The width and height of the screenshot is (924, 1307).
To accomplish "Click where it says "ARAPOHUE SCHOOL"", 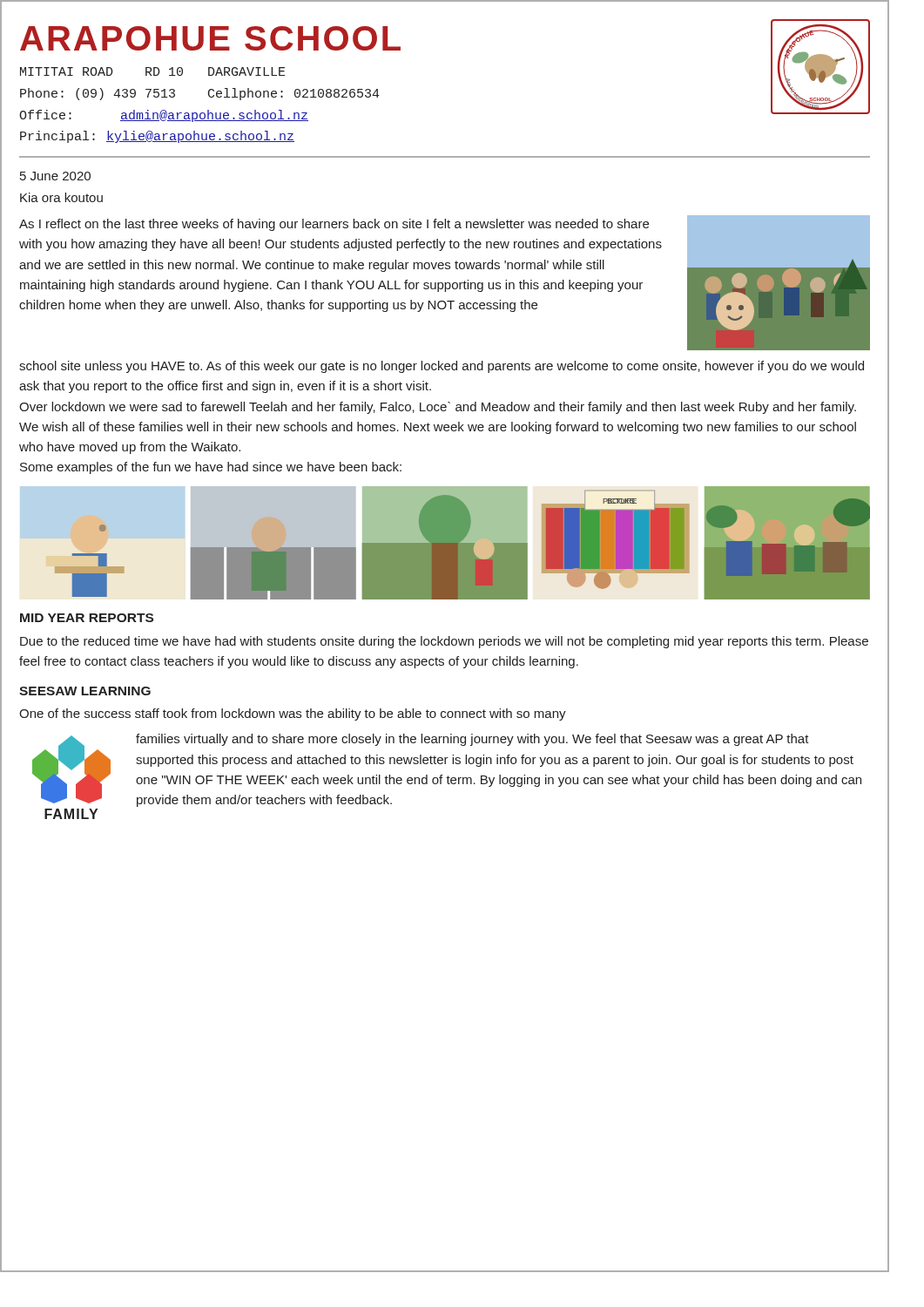I will (x=211, y=38).
